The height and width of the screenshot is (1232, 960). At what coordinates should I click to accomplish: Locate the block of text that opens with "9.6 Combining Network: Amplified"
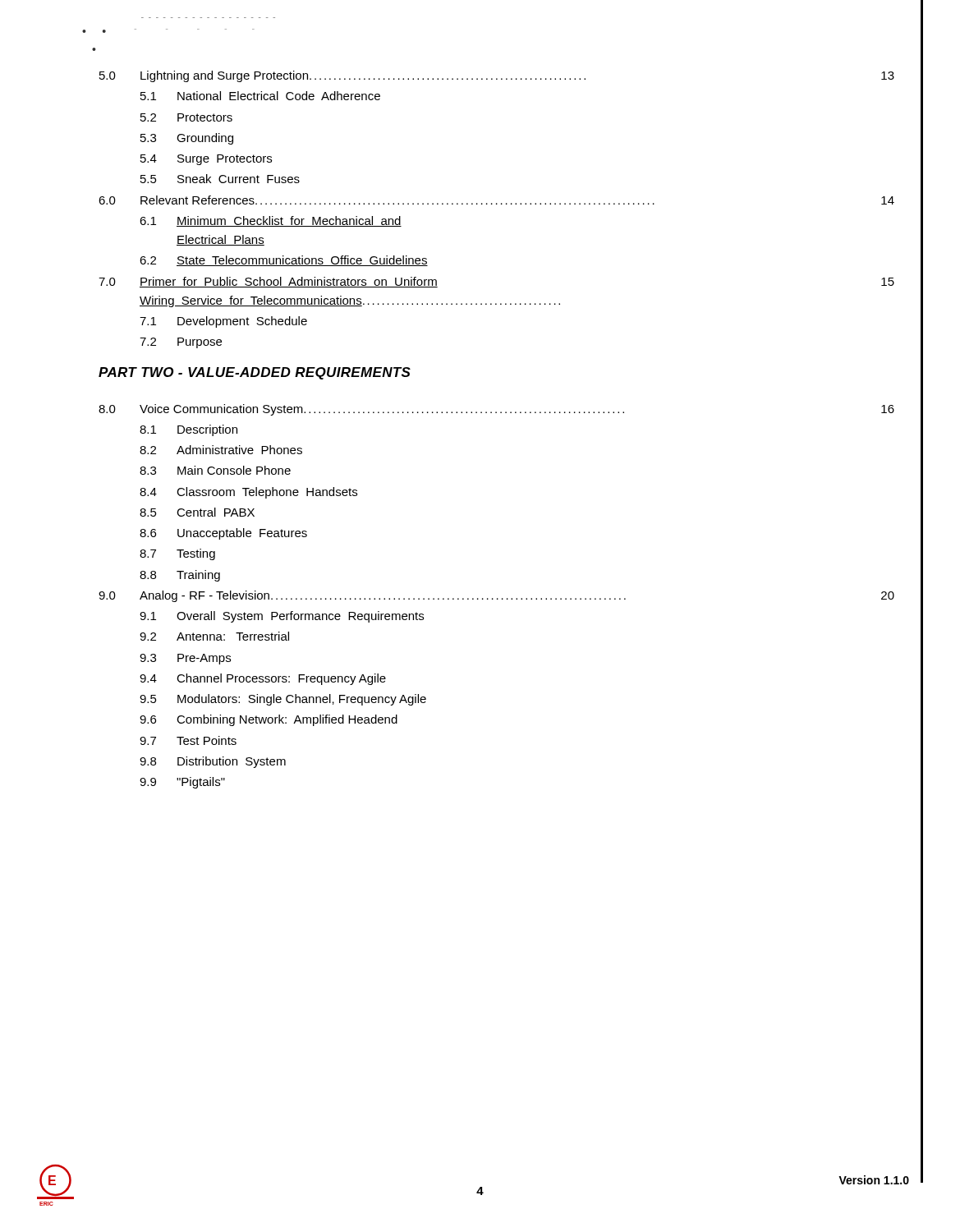(x=269, y=719)
